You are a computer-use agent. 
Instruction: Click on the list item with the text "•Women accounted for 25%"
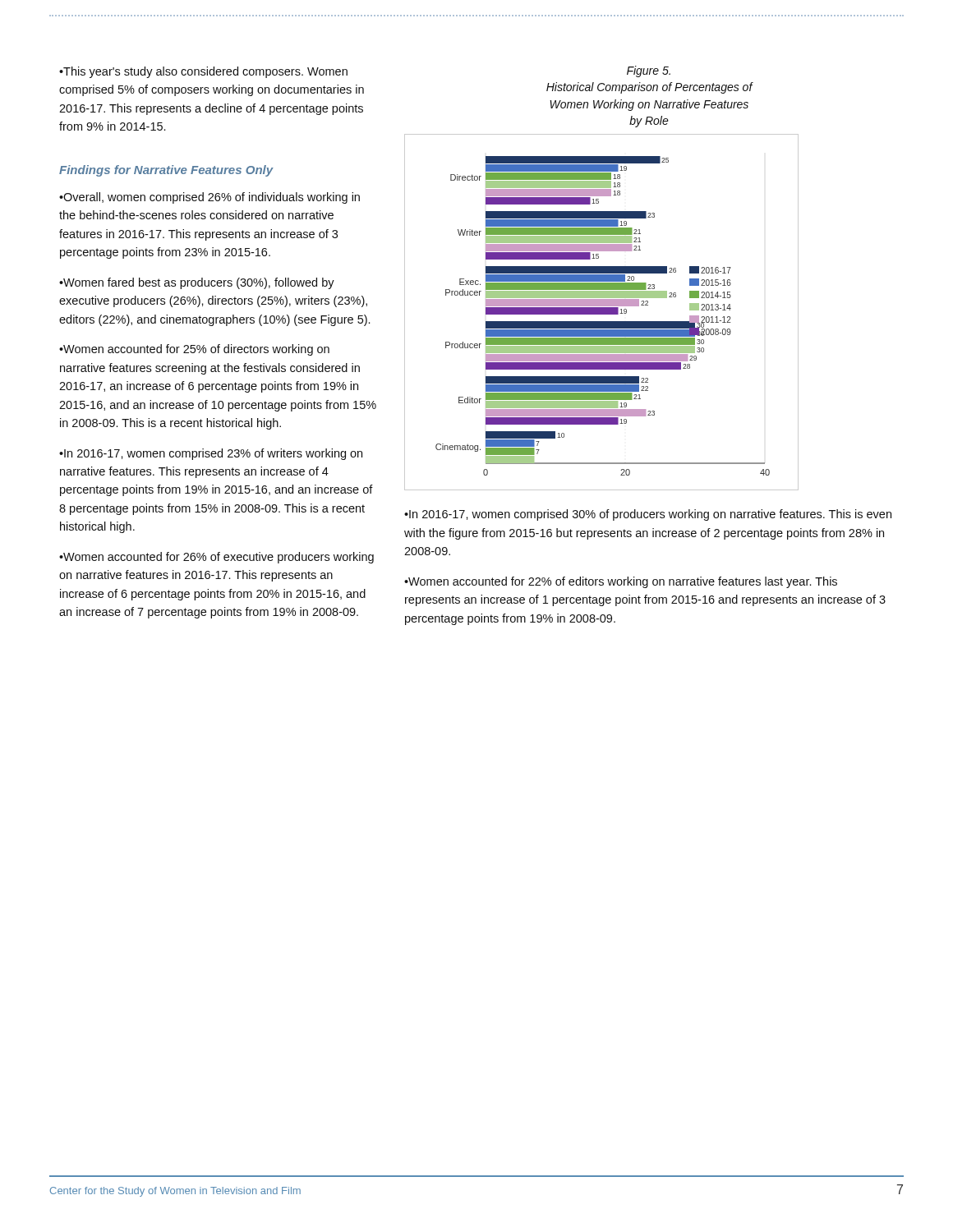[x=218, y=386]
